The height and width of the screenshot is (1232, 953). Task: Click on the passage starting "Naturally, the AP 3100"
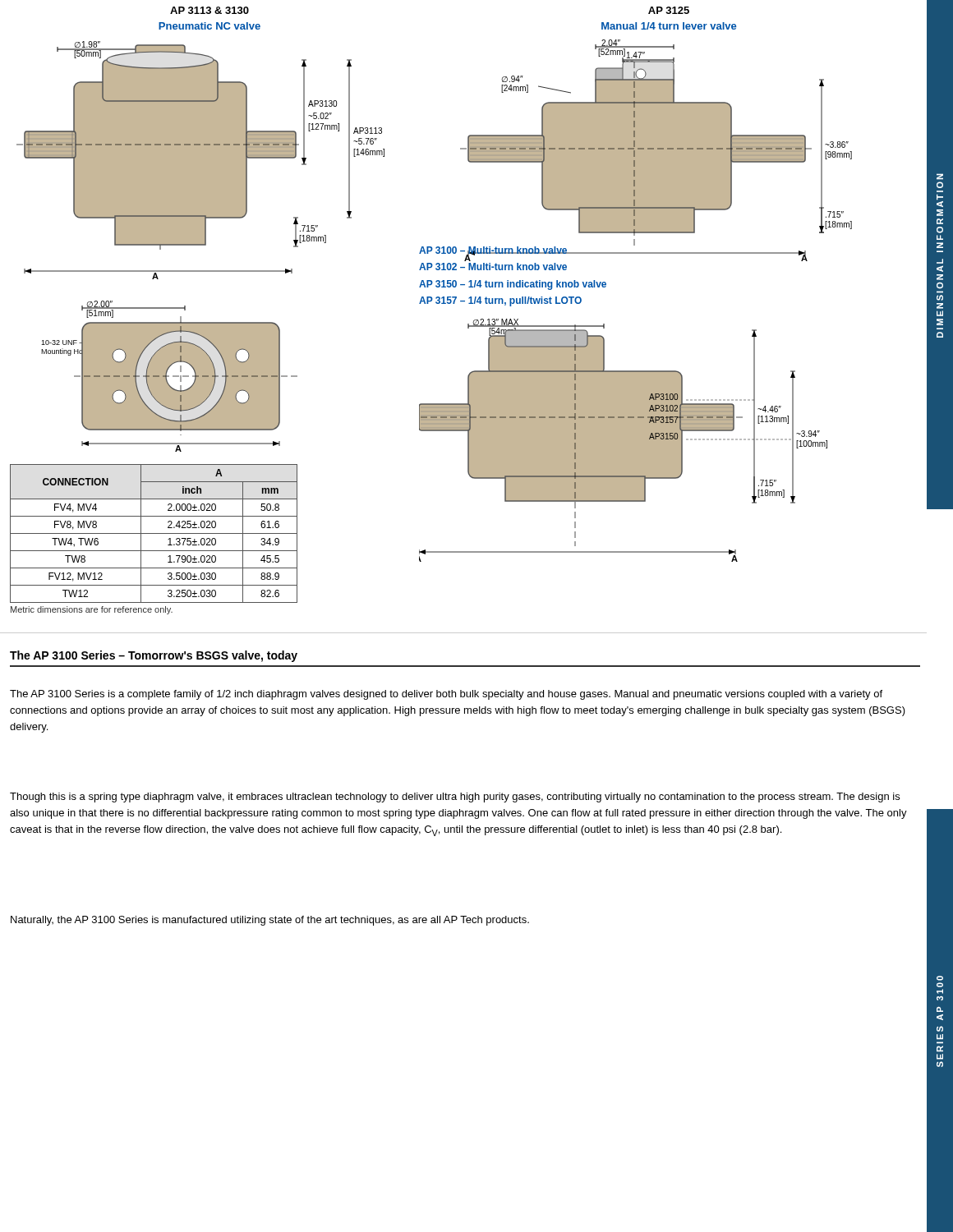tap(465, 920)
